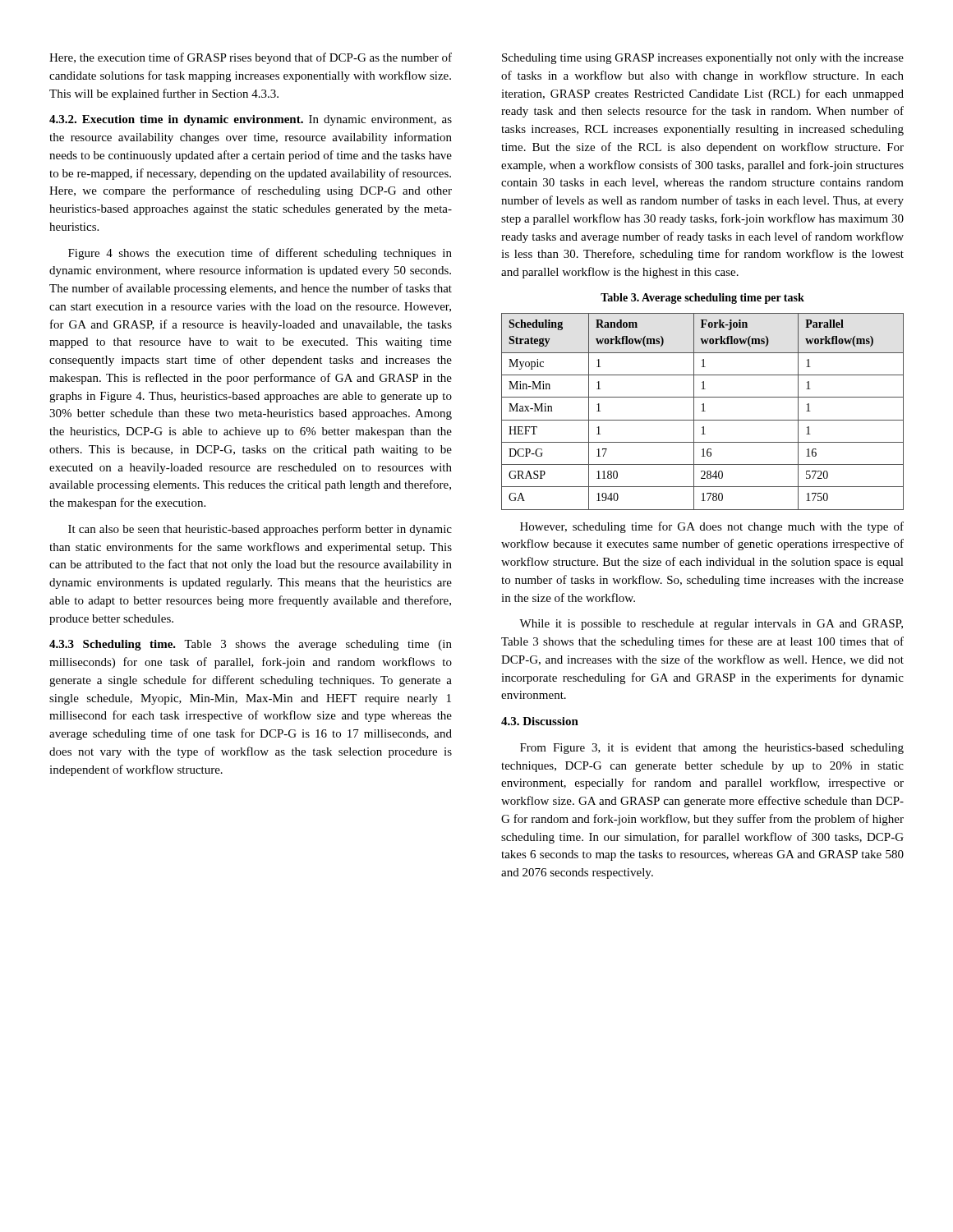Image resolution: width=953 pixels, height=1232 pixels.
Task: Locate the passage starting "From Figure 3, it is evident"
Action: (x=702, y=811)
